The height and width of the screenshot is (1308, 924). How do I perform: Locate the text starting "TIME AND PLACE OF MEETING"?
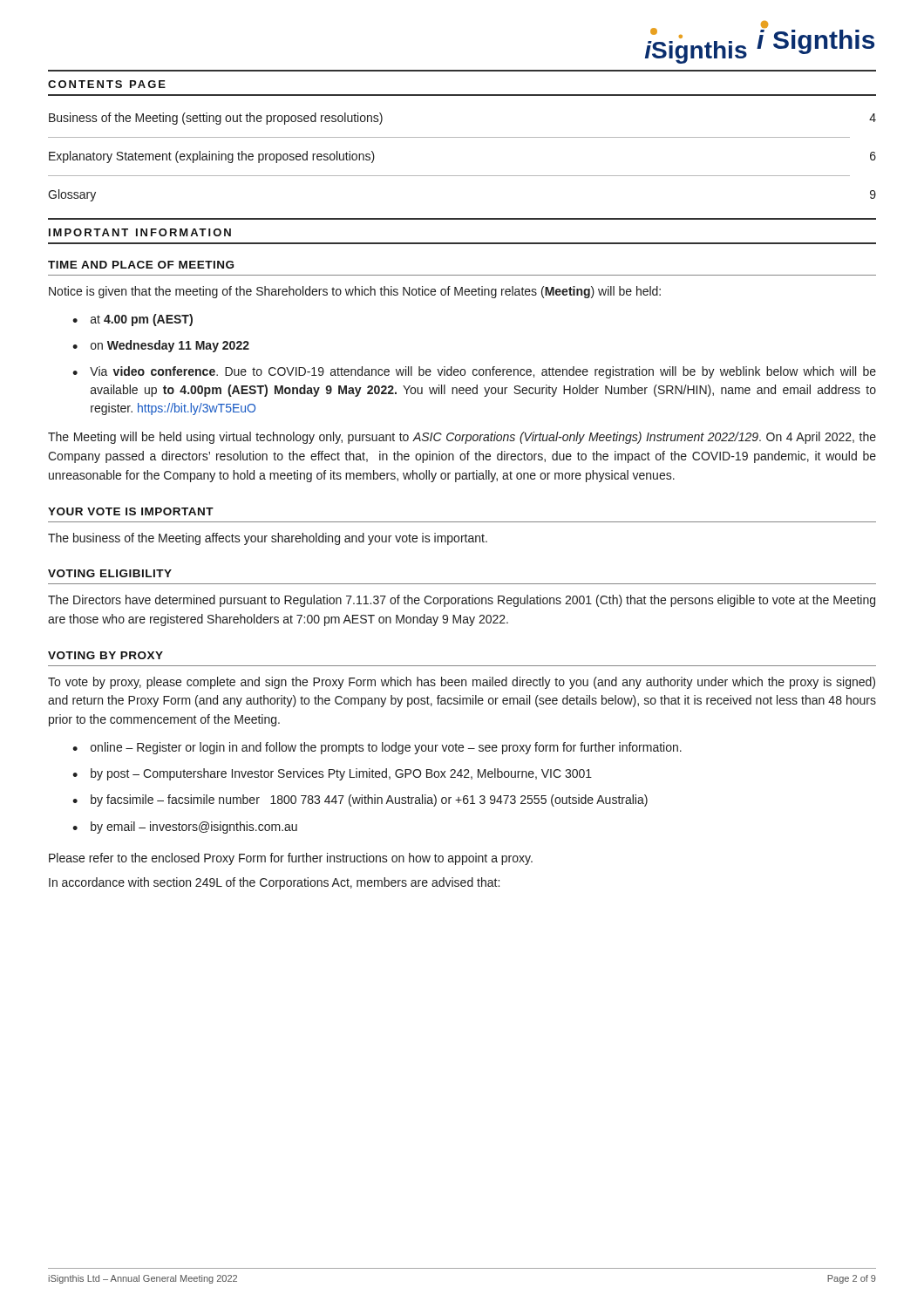pos(141,265)
